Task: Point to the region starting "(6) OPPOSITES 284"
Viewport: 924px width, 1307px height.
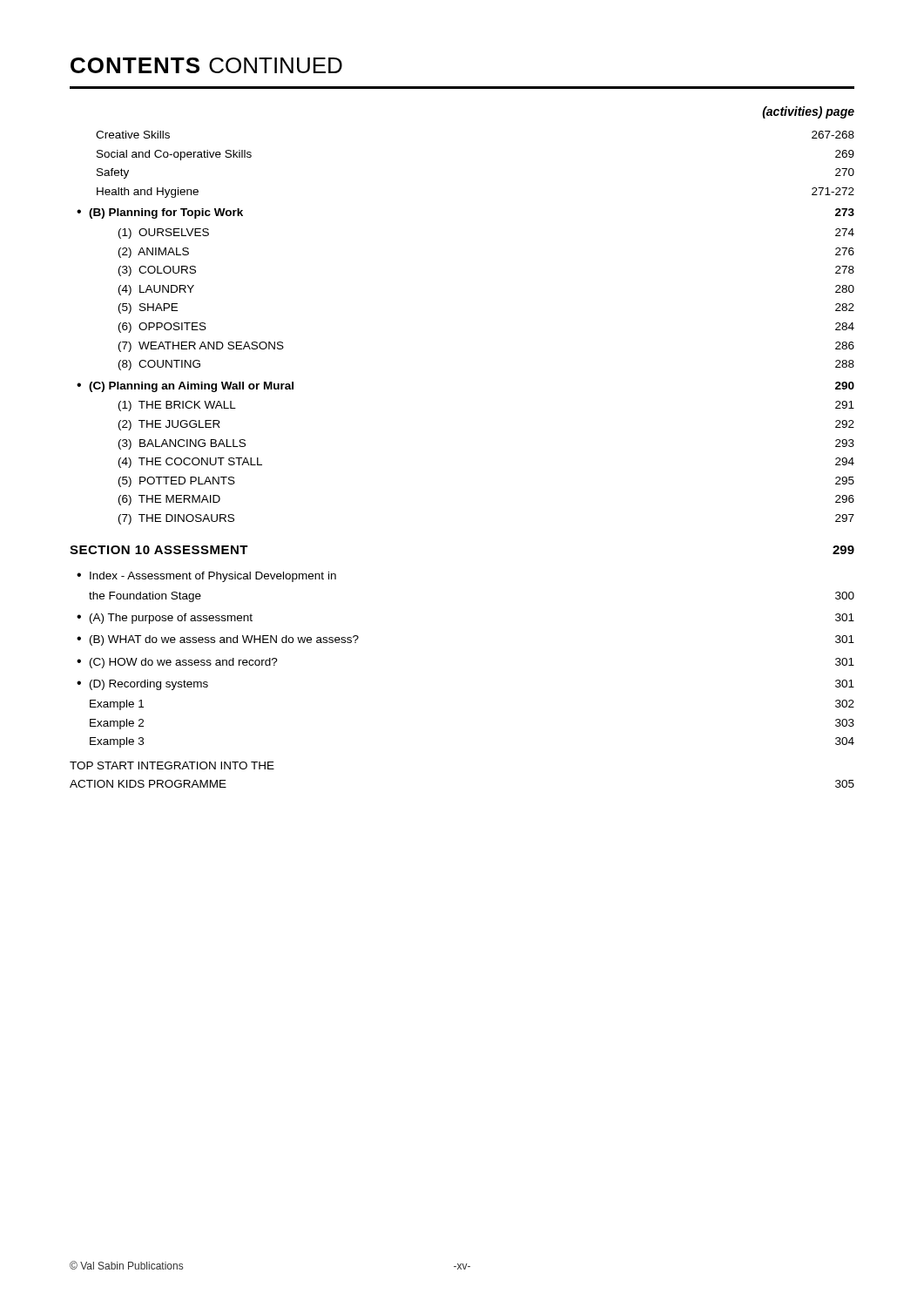Action: [x=159, y=327]
